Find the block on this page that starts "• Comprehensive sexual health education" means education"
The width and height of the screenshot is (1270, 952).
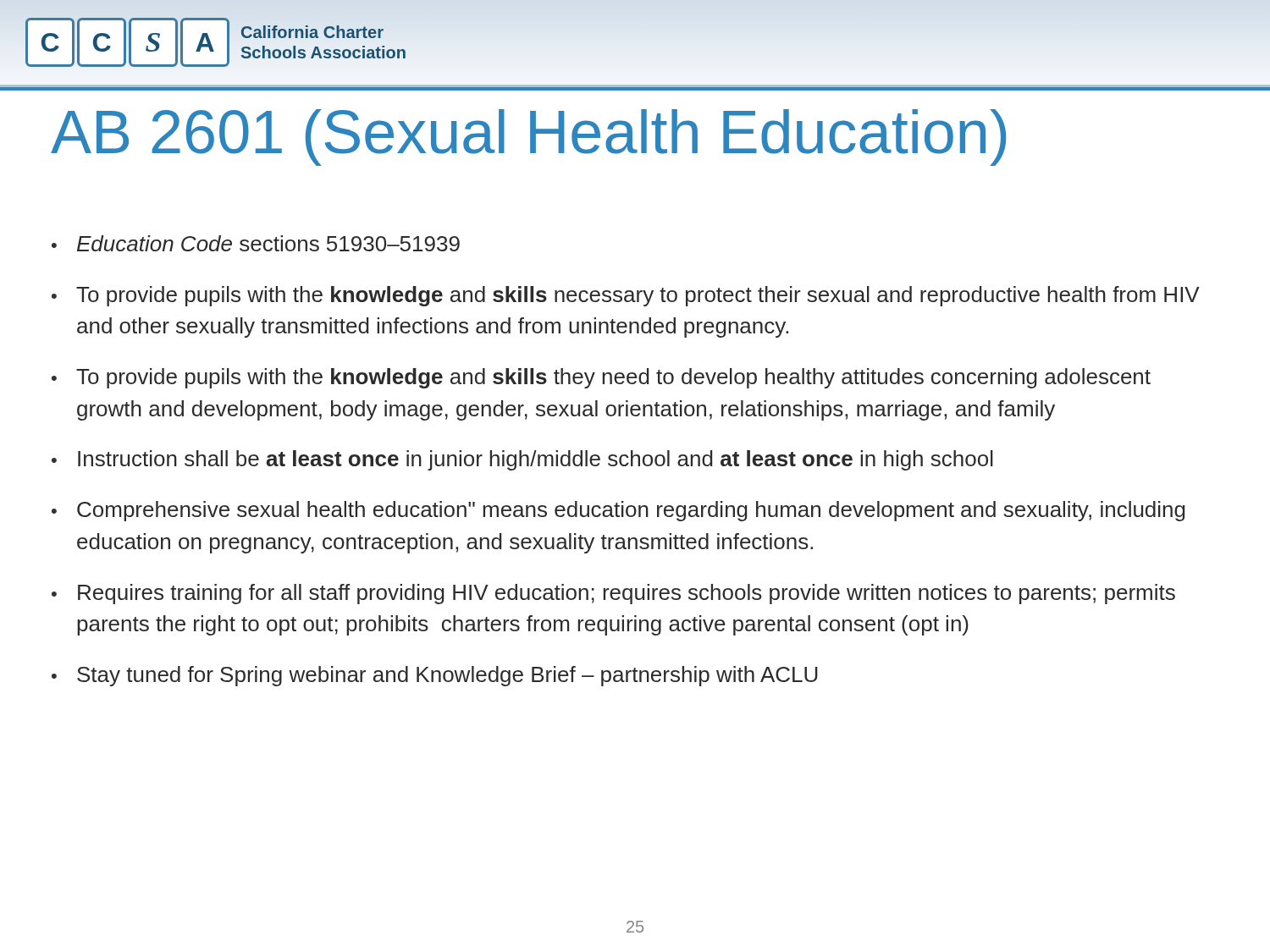pyautogui.click(x=635, y=526)
